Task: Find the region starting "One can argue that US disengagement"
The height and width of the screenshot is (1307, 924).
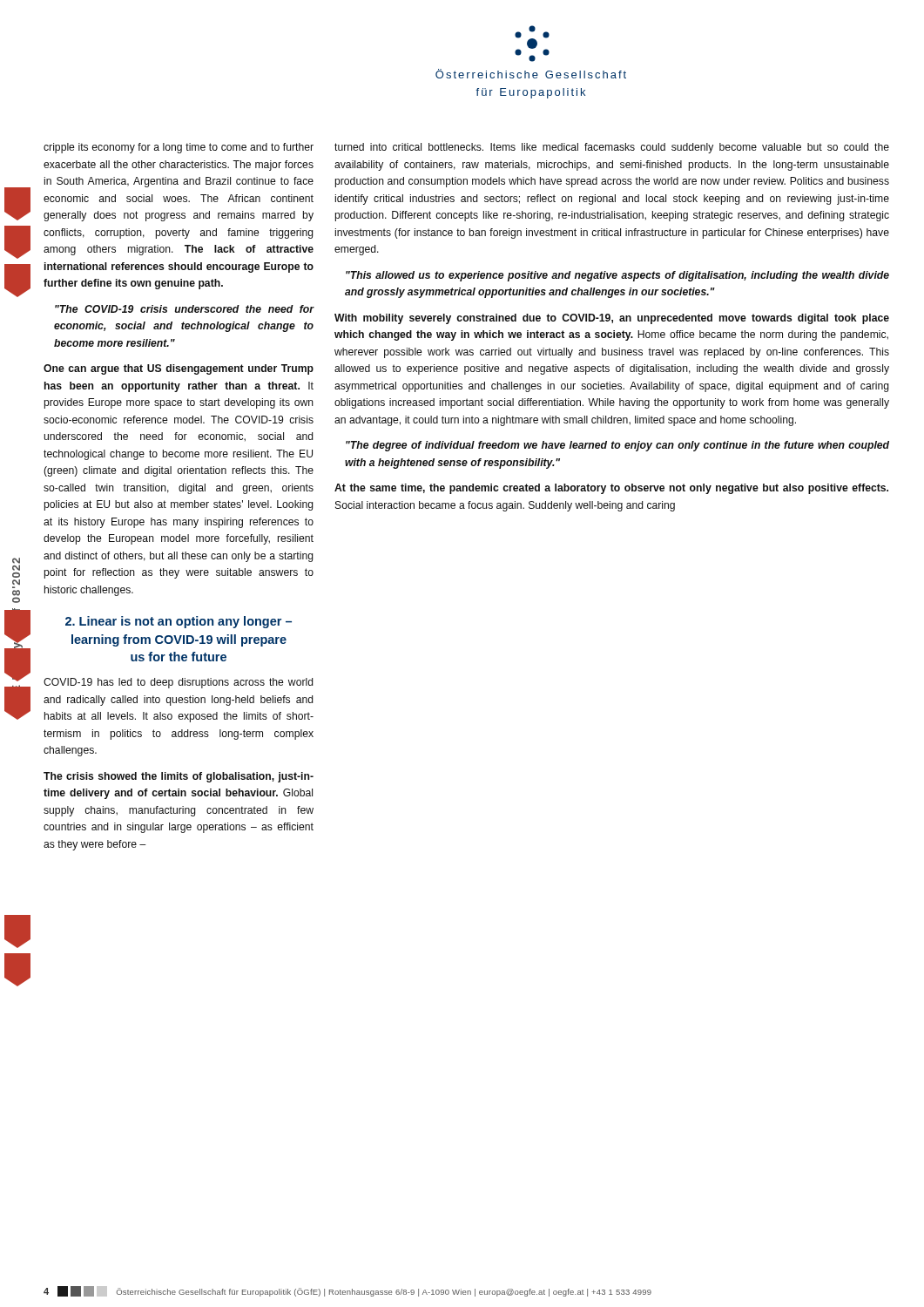Action: pyautogui.click(x=179, y=479)
